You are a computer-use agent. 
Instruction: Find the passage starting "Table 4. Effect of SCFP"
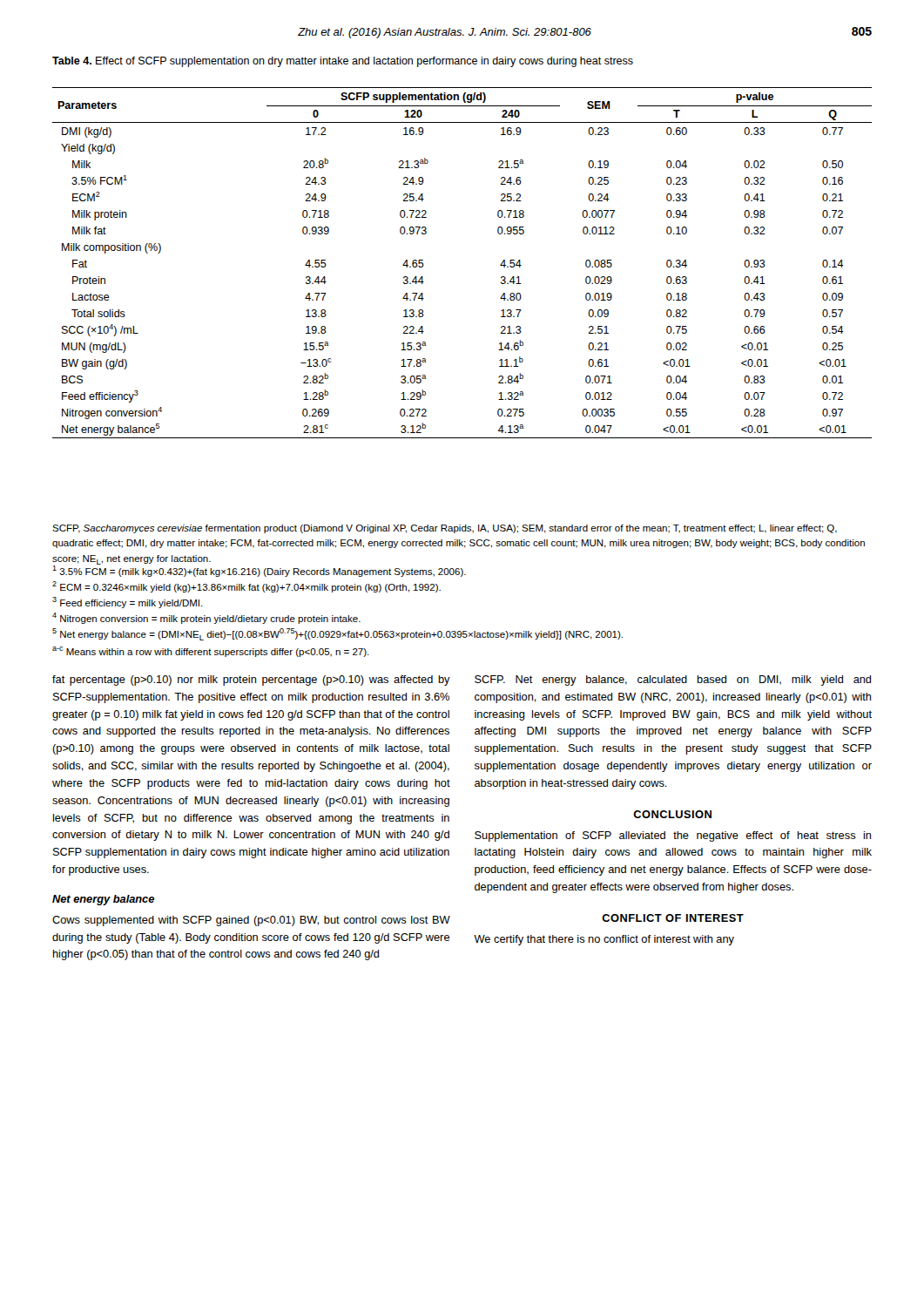click(343, 61)
